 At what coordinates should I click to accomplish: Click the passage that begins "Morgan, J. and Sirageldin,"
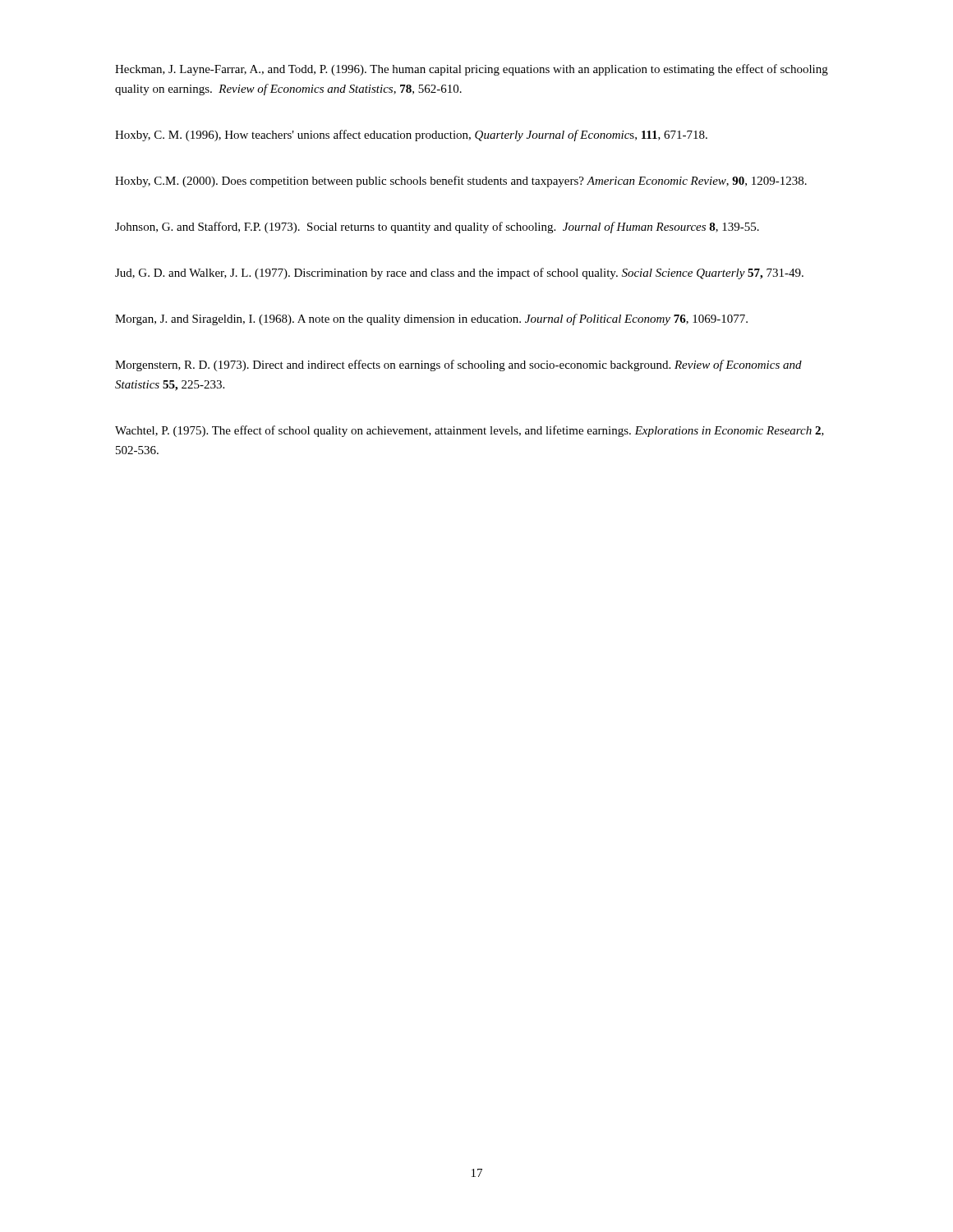(476, 319)
